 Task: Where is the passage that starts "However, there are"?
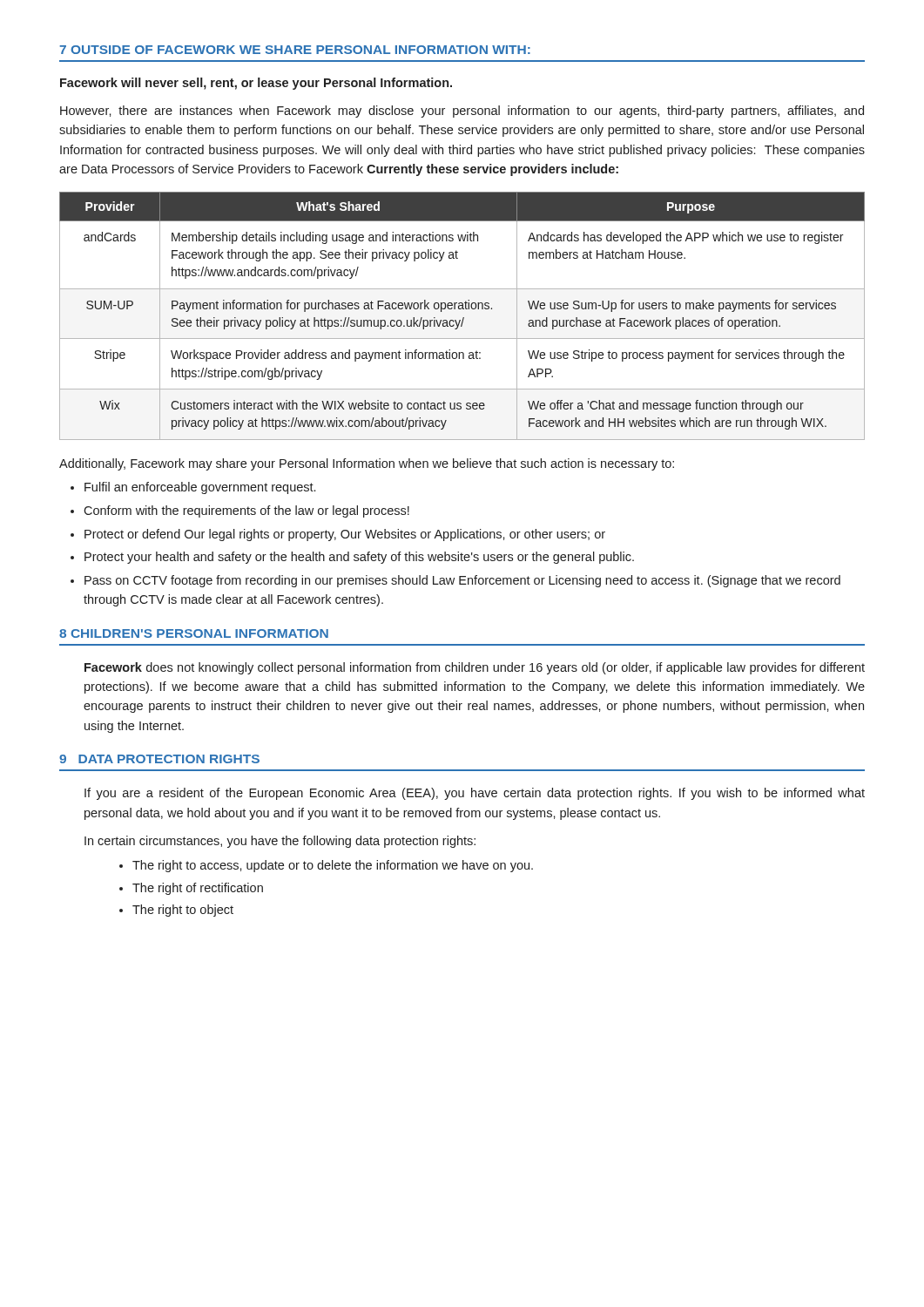tap(462, 140)
